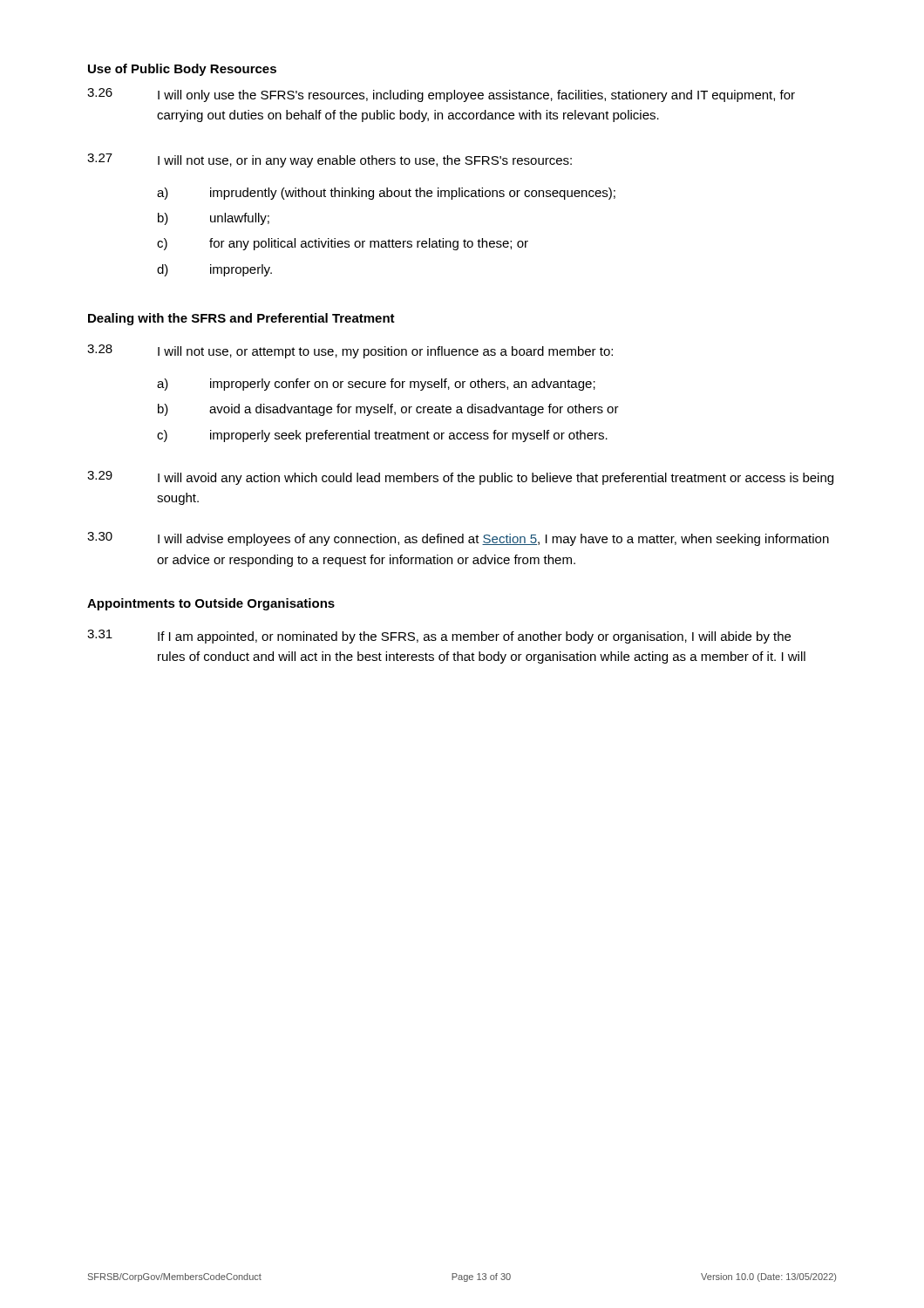Select the list item that reads "a) improperly confer on or secure for myself,"
The width and height of the screenshot is (924, 1308).
(497, 383)
